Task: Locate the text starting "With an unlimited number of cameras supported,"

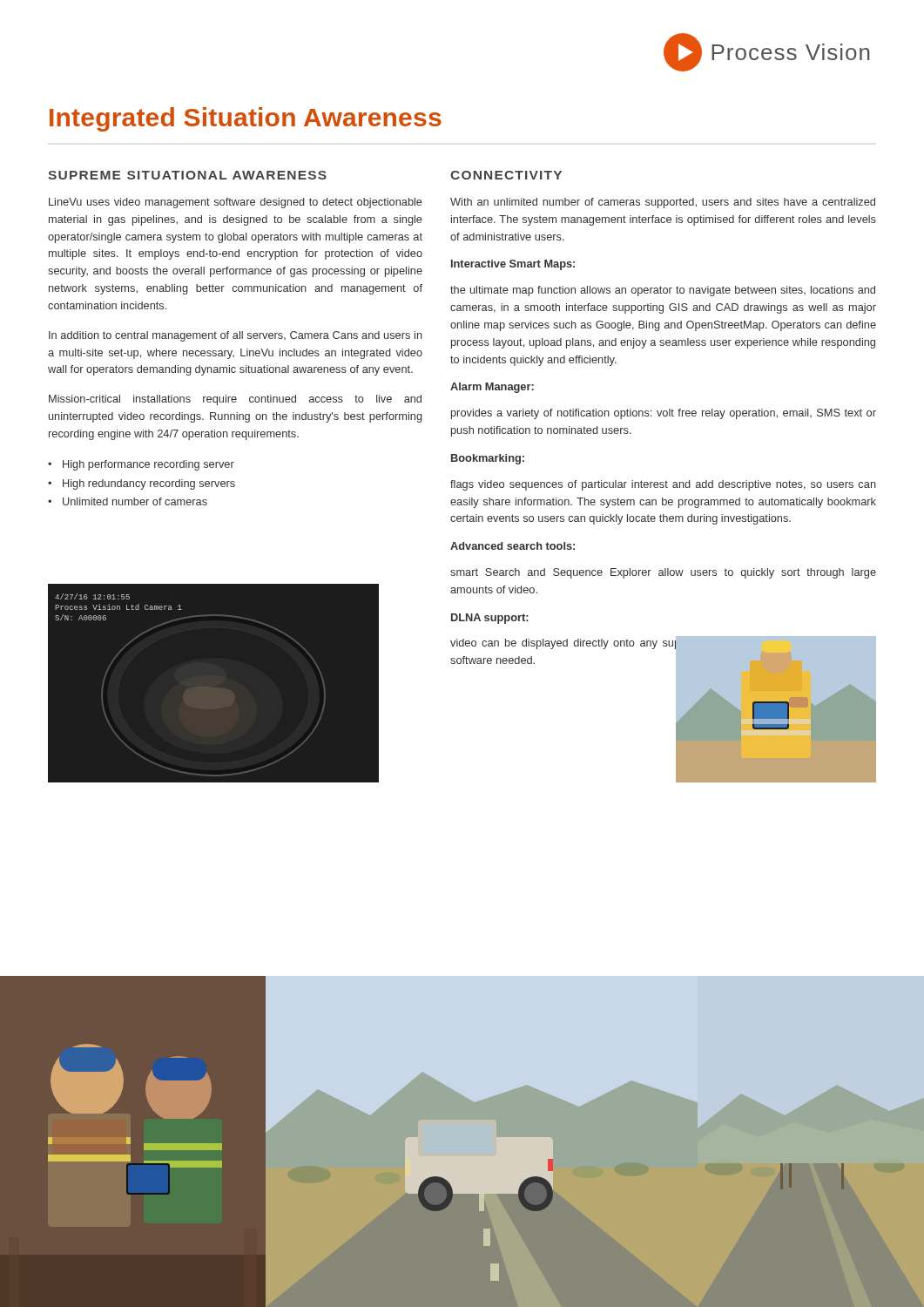Action: 663,219
